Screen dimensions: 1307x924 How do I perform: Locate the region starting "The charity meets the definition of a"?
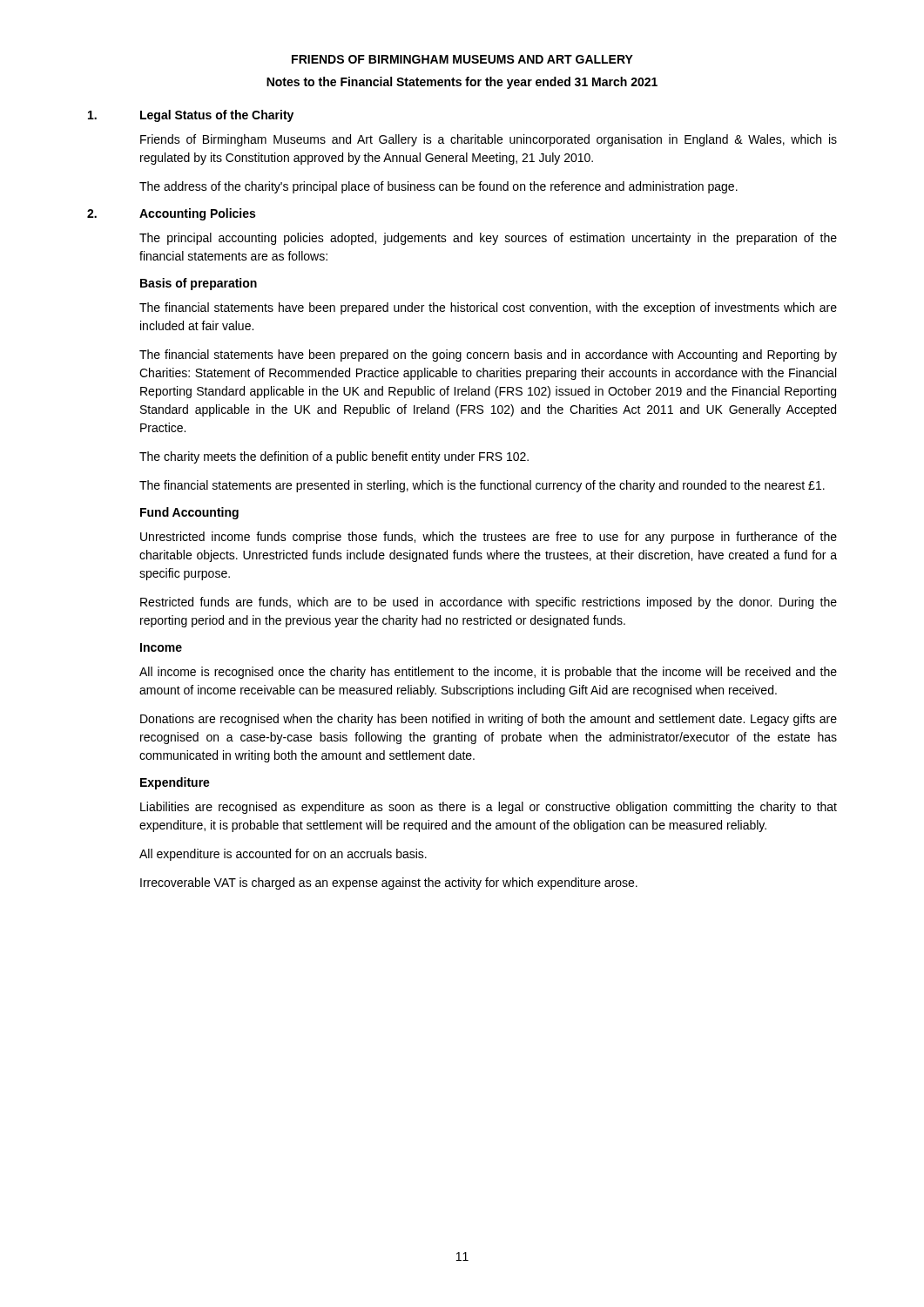335,457
